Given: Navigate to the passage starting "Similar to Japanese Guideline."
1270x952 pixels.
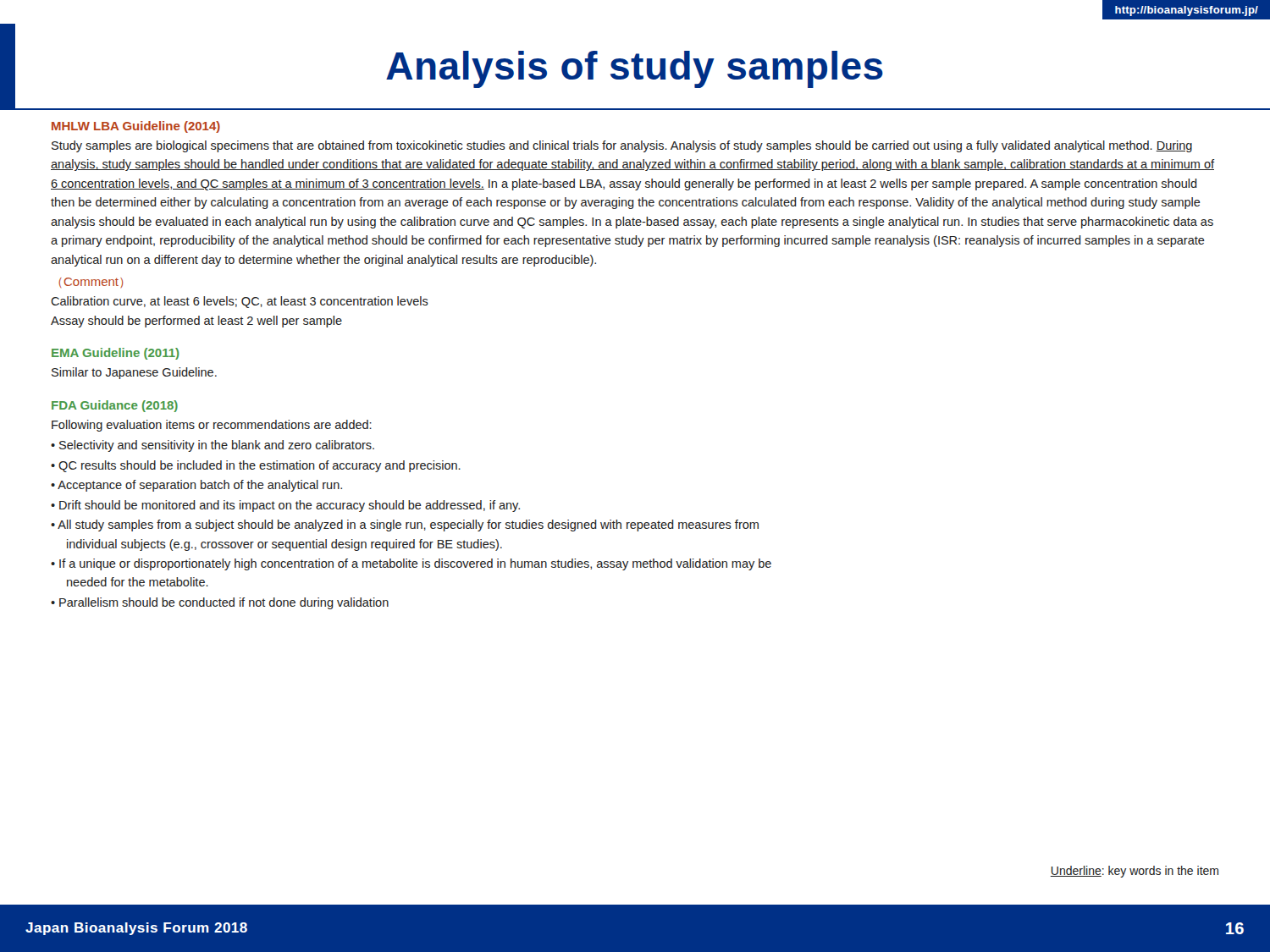Looking at the screenshot, I should click(x=134, y=373).
